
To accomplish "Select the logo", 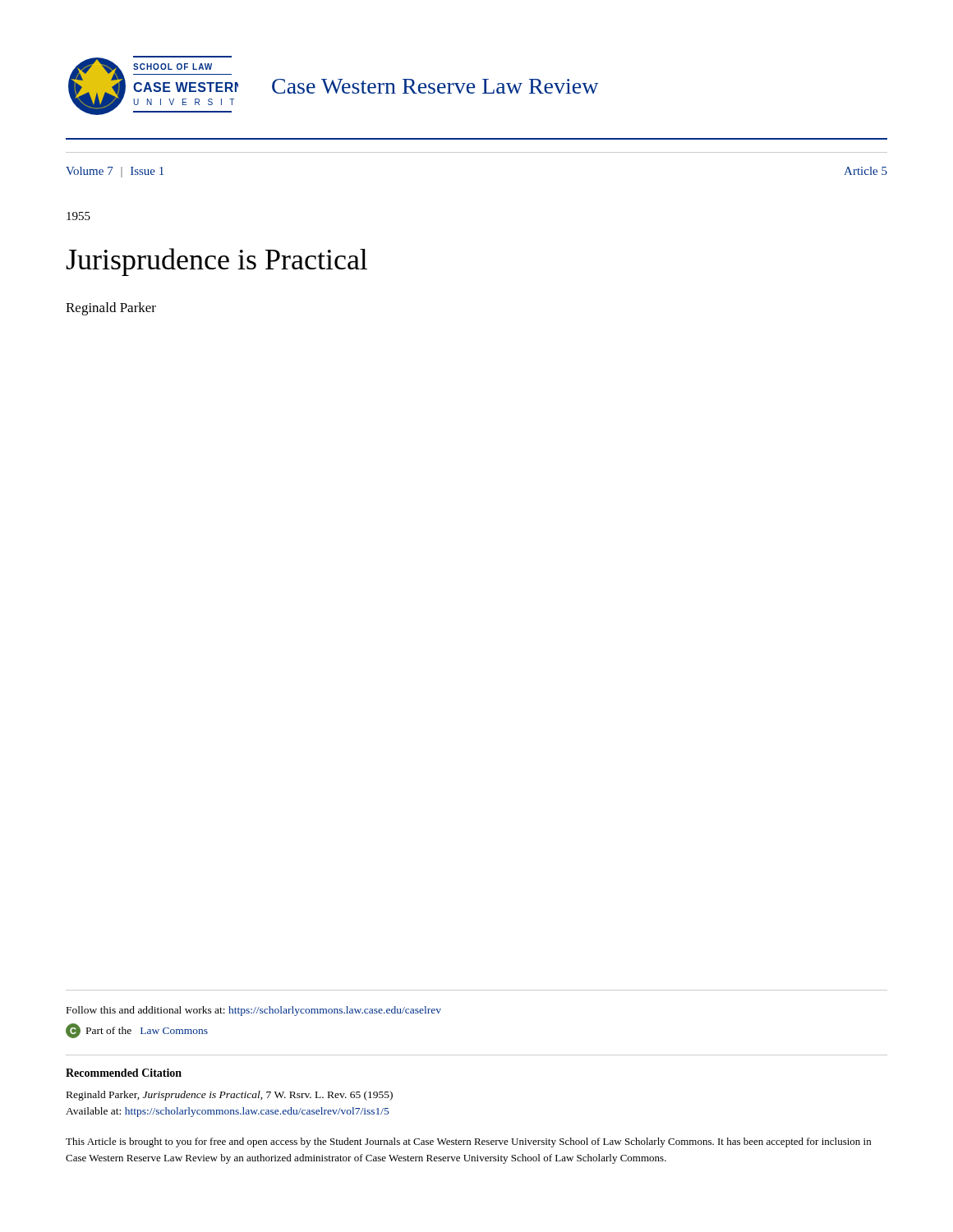I will pyautogui.click(x=152, y=86).
